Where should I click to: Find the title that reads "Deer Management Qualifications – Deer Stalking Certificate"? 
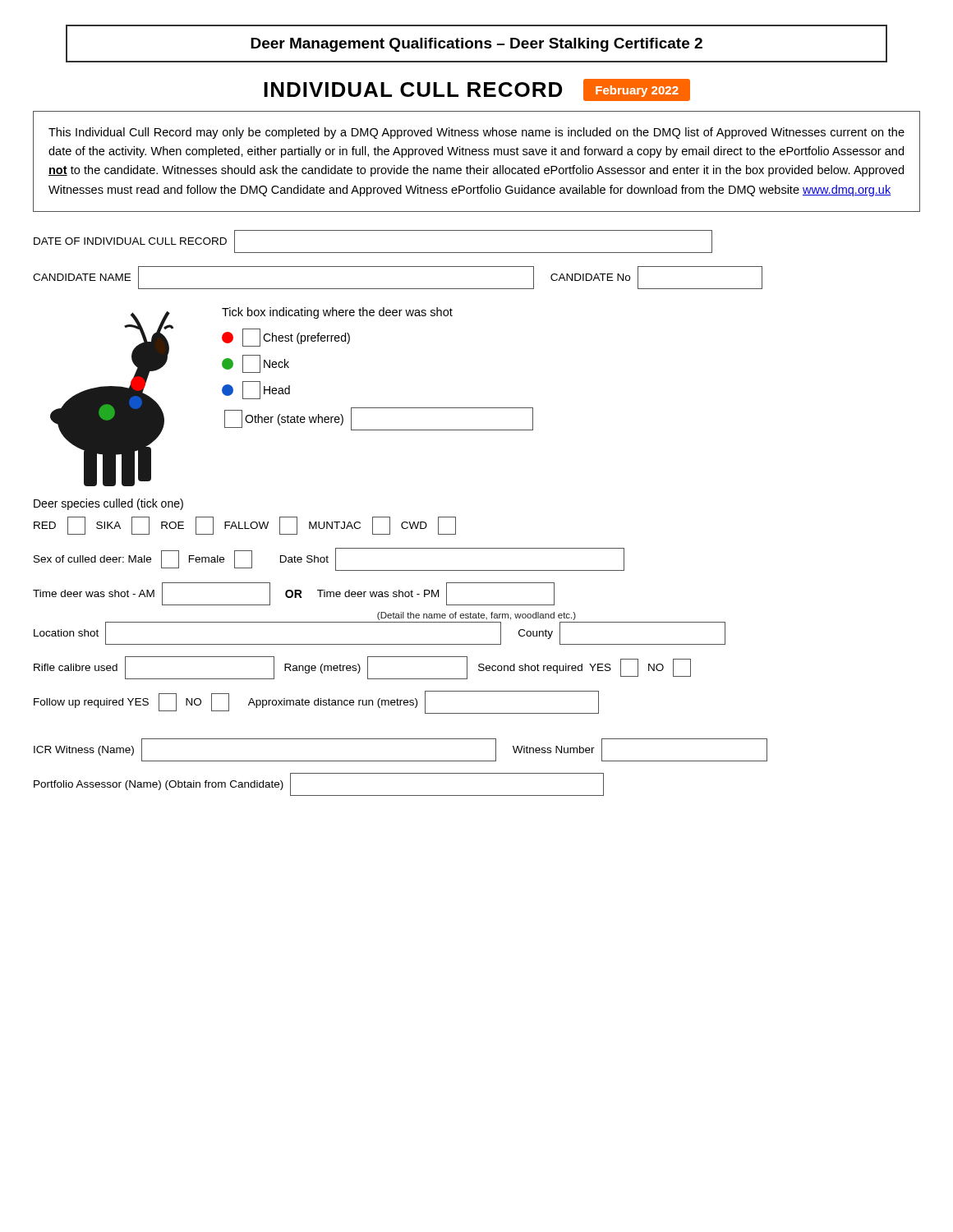point(476,43)
